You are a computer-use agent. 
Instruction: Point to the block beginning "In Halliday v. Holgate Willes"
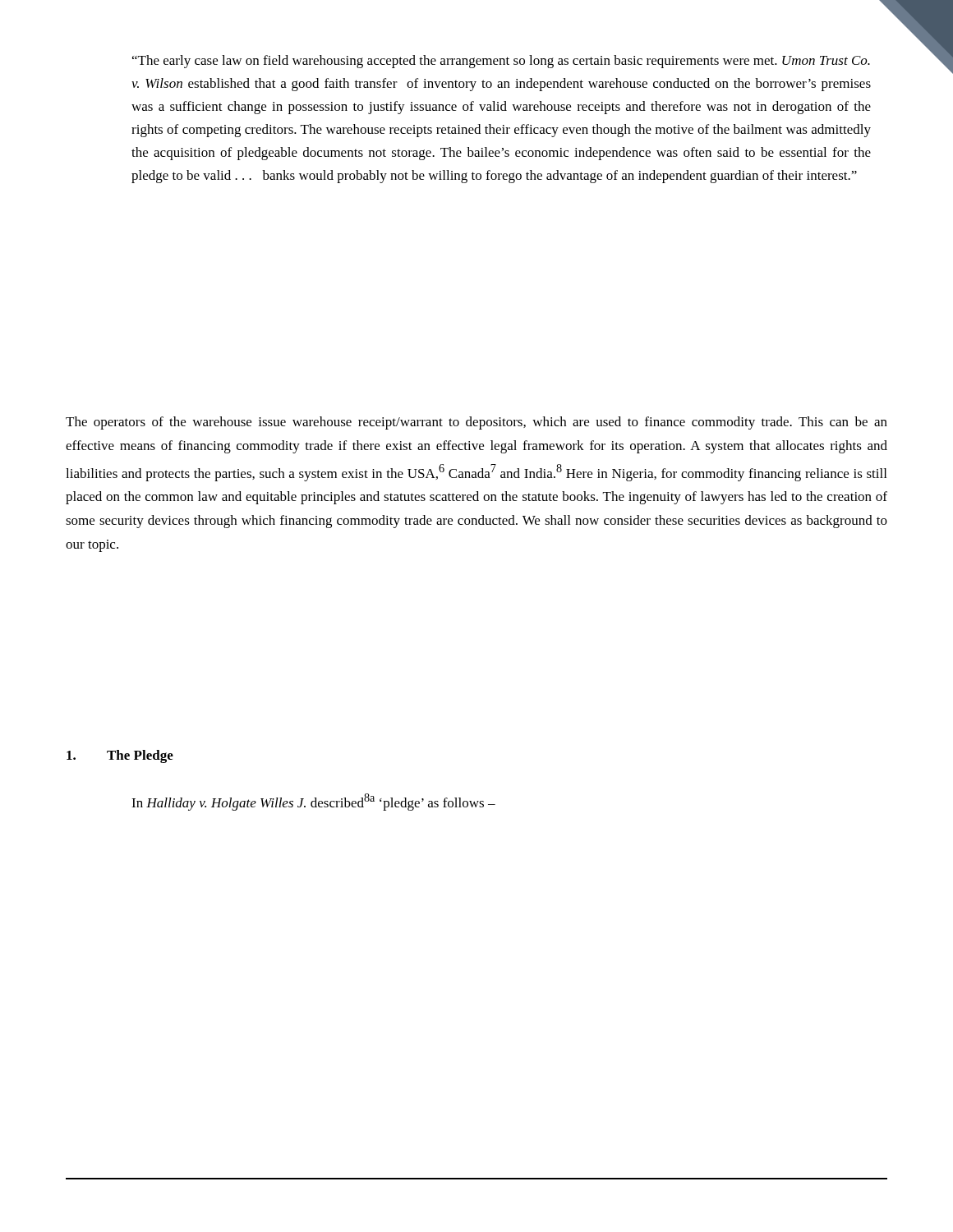coord(313,801)
